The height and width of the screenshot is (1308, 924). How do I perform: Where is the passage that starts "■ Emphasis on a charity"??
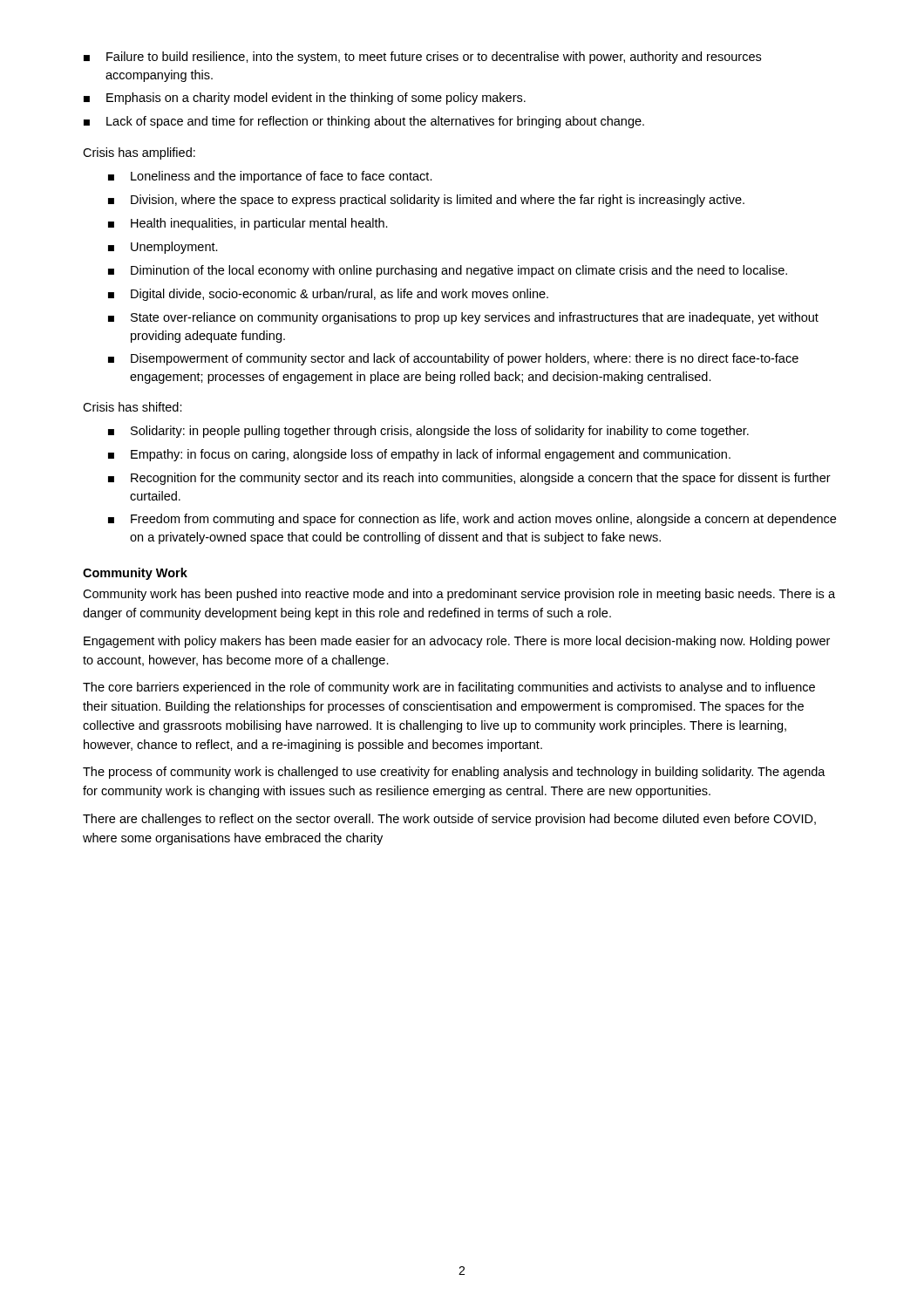click(x=462, y=99)
